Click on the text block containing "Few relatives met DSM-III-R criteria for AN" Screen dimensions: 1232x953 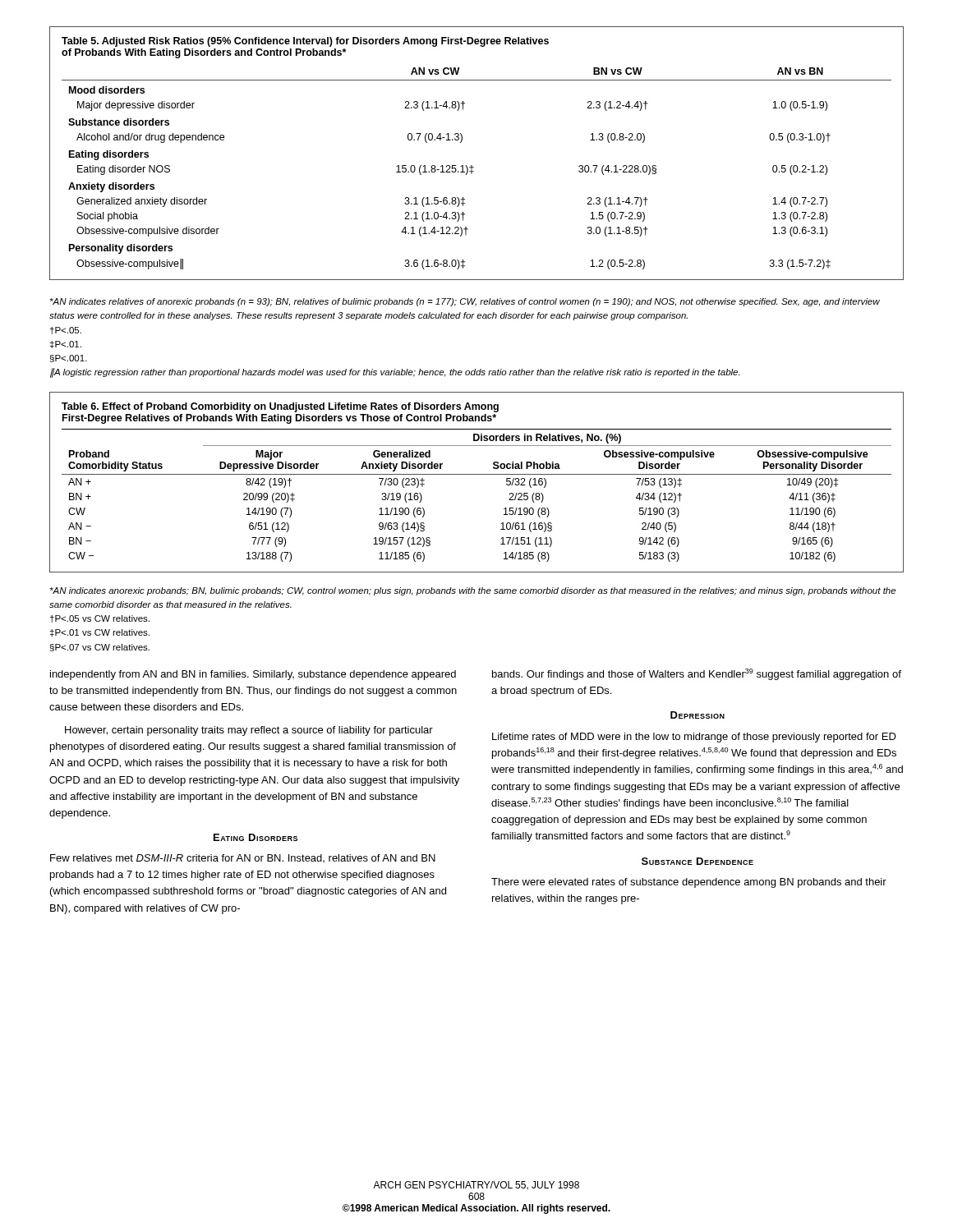pos(255,883)
